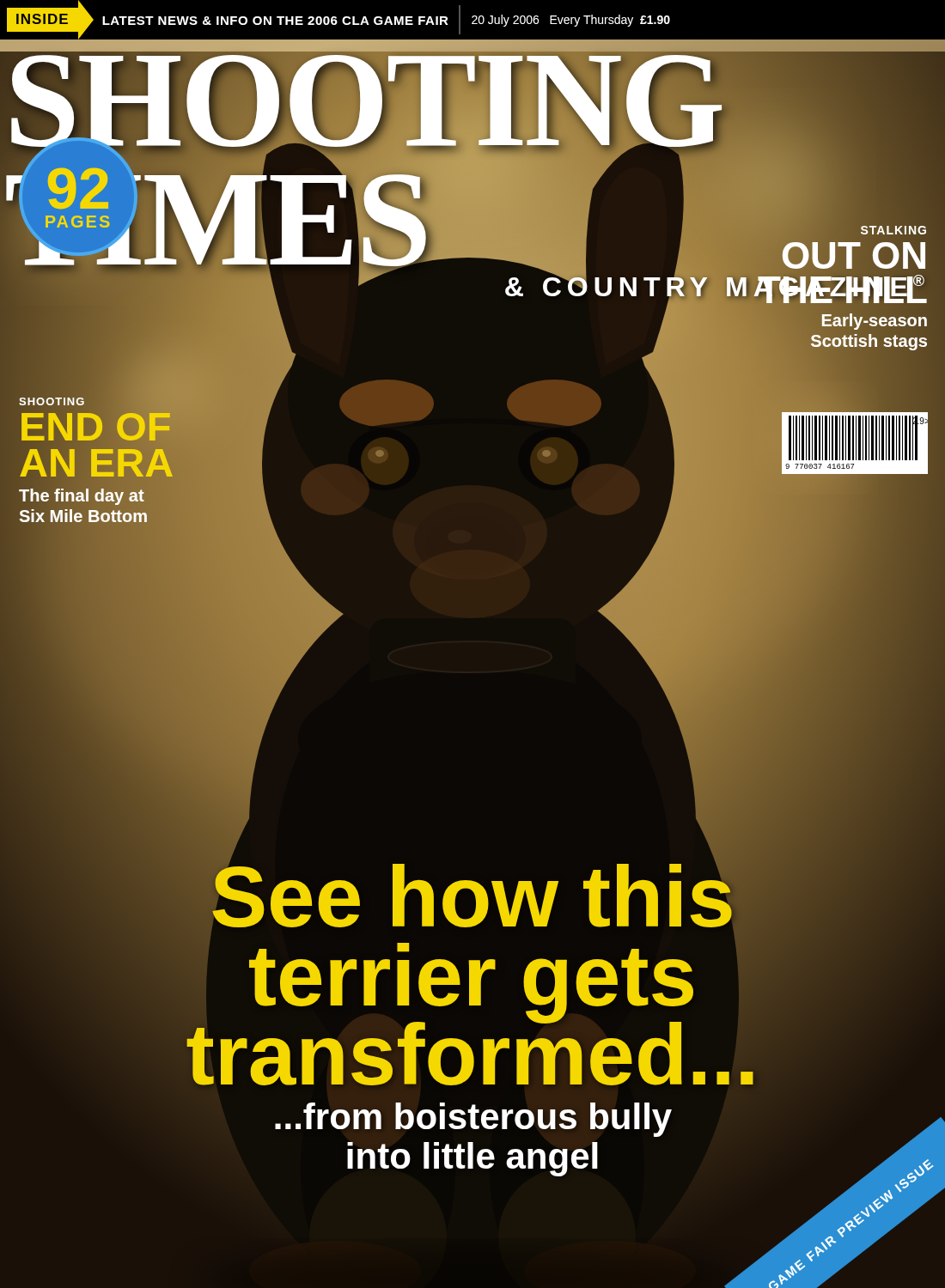The width and height of the screenshot is (945, 1288).
Task: Navigate to the block starting "STALKING OUT ONTHE HILL Early-seasonScottish stags"
Action: (x=838, y=287)
